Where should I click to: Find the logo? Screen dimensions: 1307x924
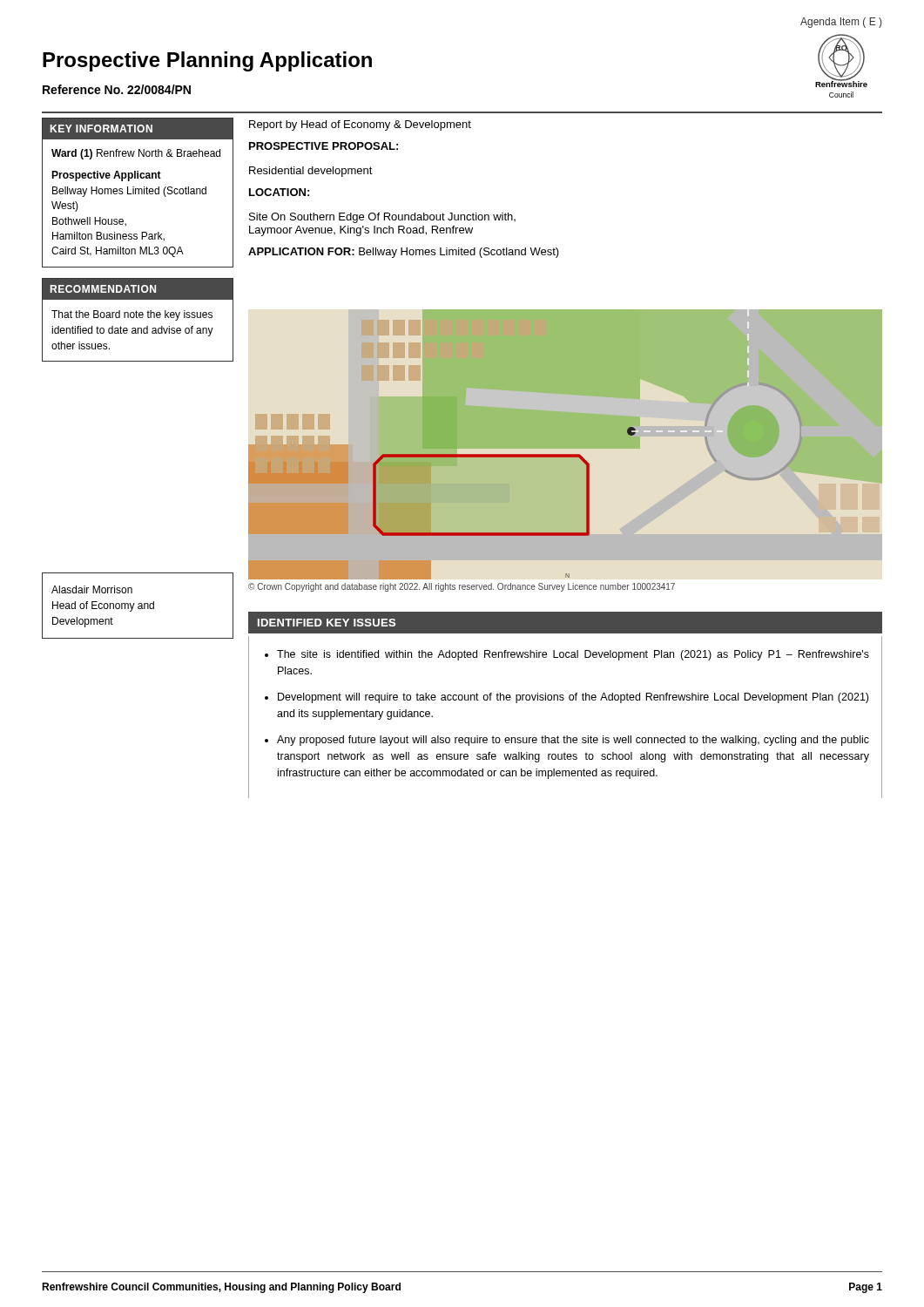(x=841, y=69)
